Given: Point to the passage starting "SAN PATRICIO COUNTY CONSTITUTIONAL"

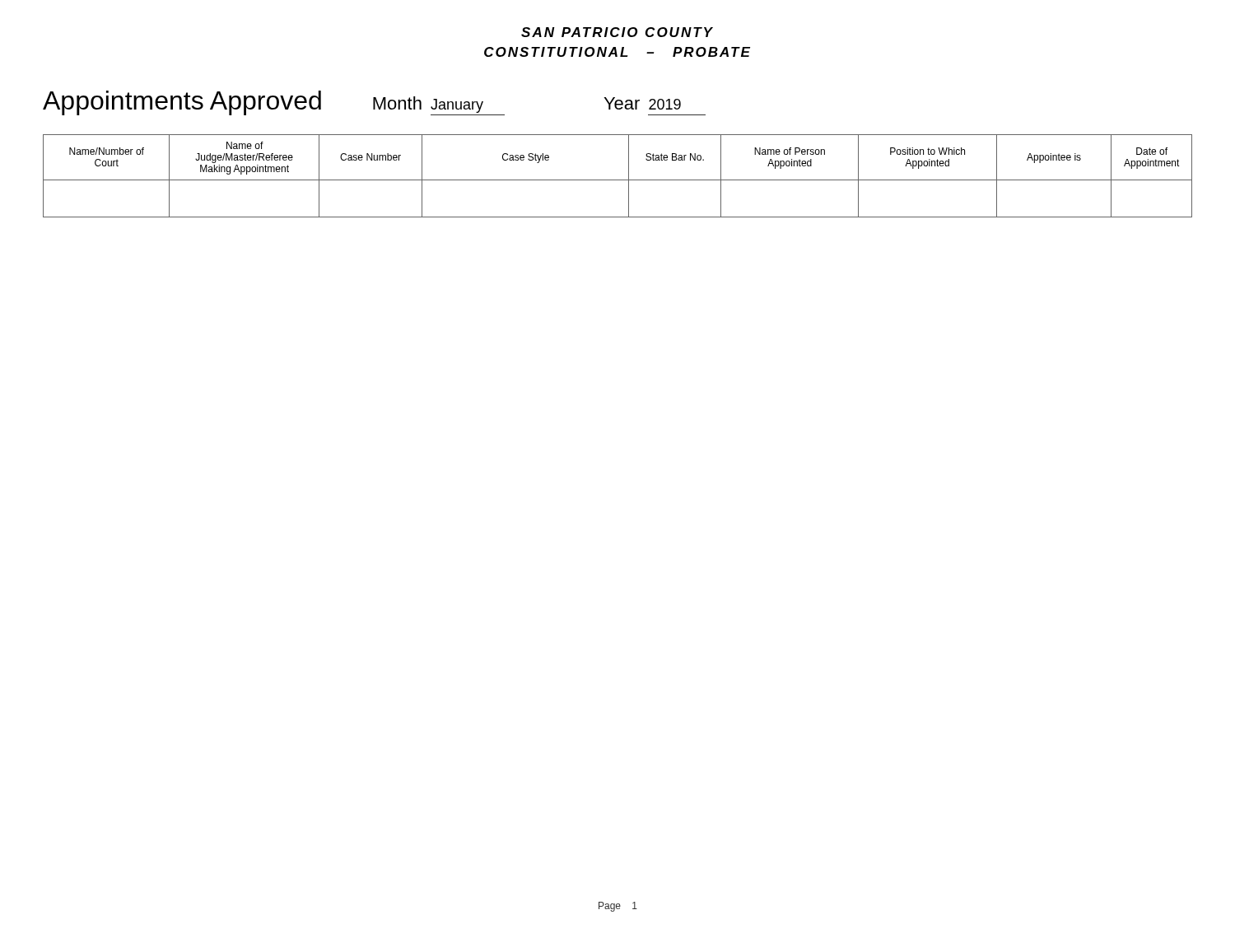Looking at the screenshot, I should coord(618,43).
